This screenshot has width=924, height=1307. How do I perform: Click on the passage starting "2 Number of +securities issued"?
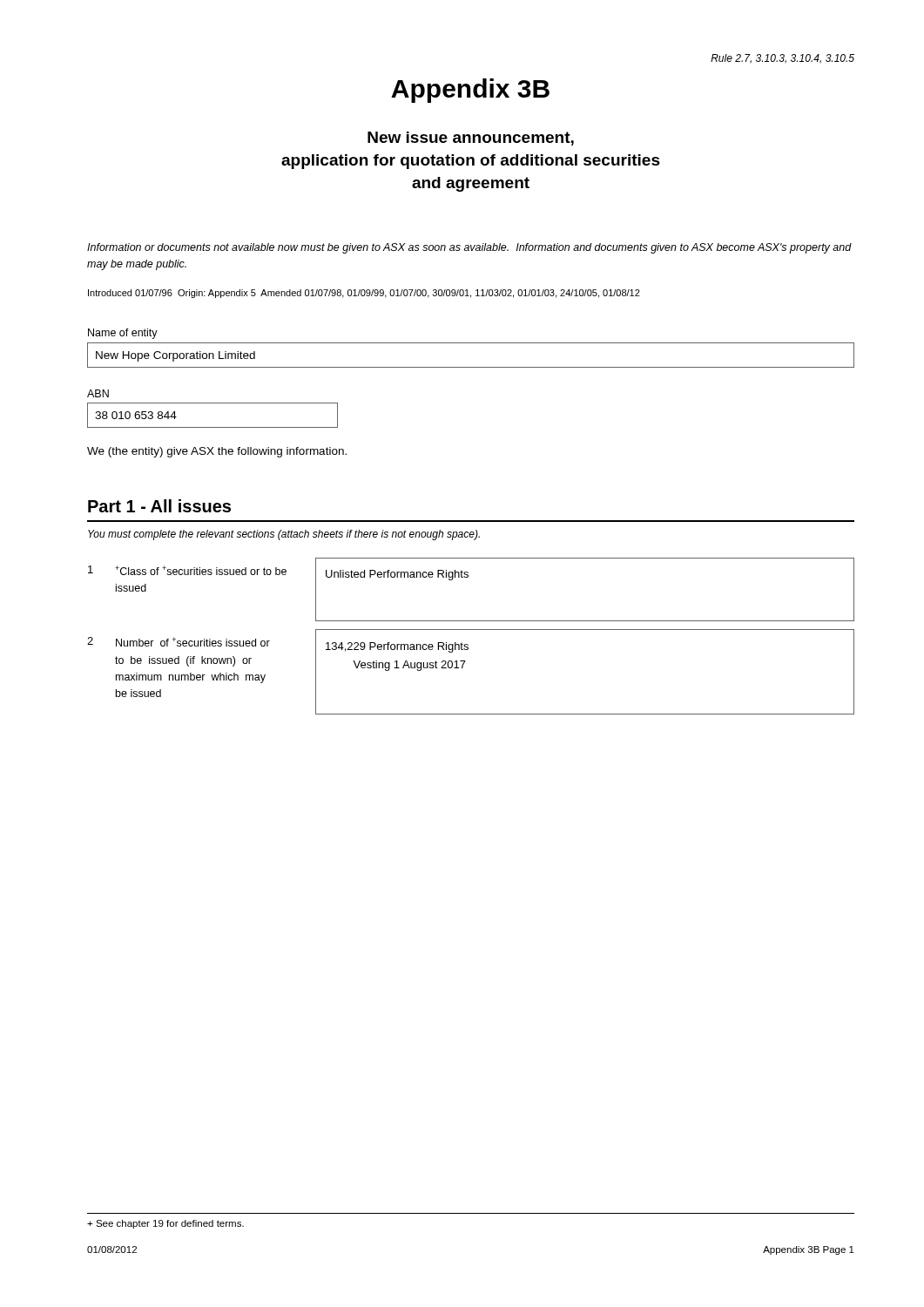[x=471, y=672]
